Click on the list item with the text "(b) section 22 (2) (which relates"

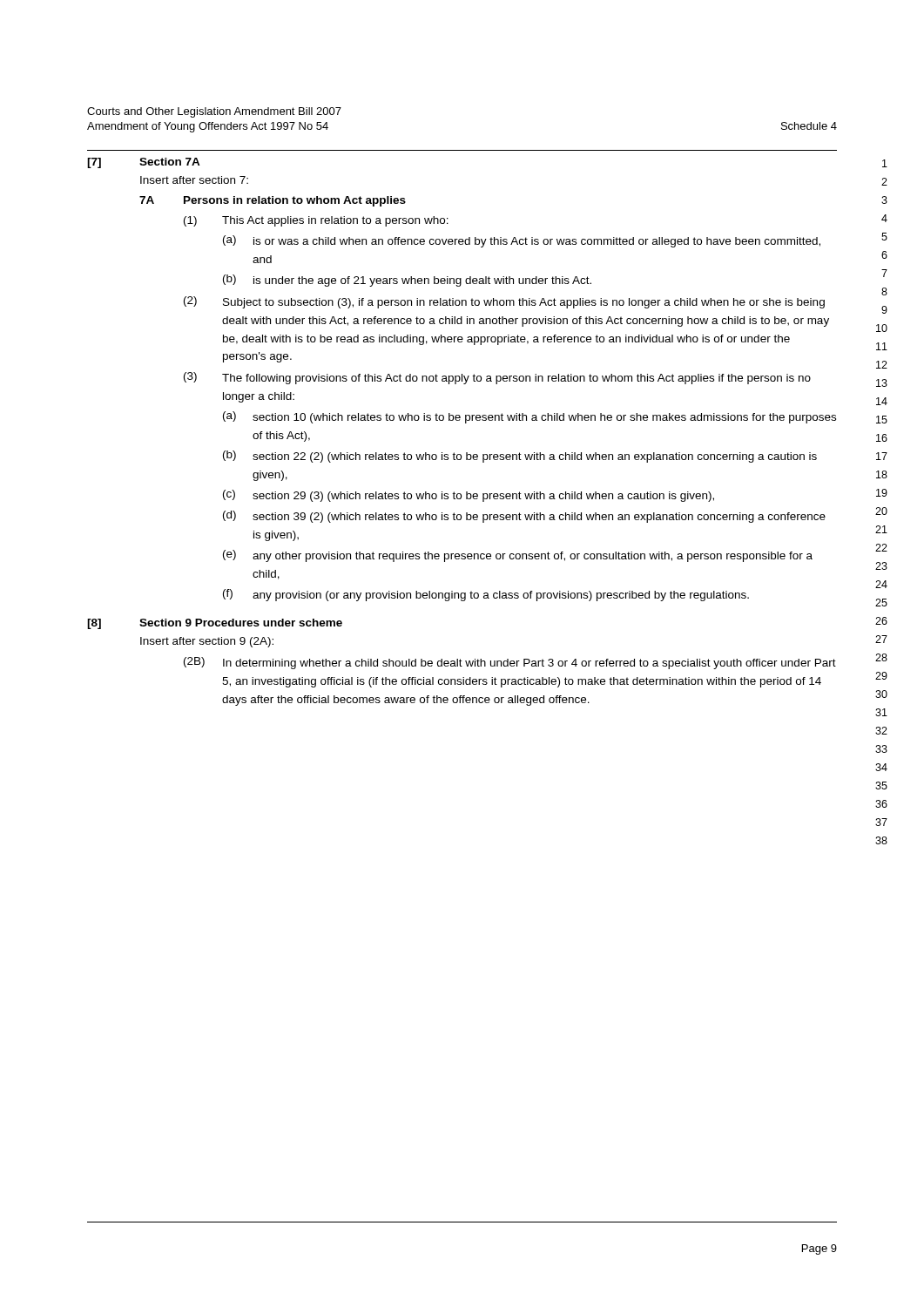click(529, 466)
